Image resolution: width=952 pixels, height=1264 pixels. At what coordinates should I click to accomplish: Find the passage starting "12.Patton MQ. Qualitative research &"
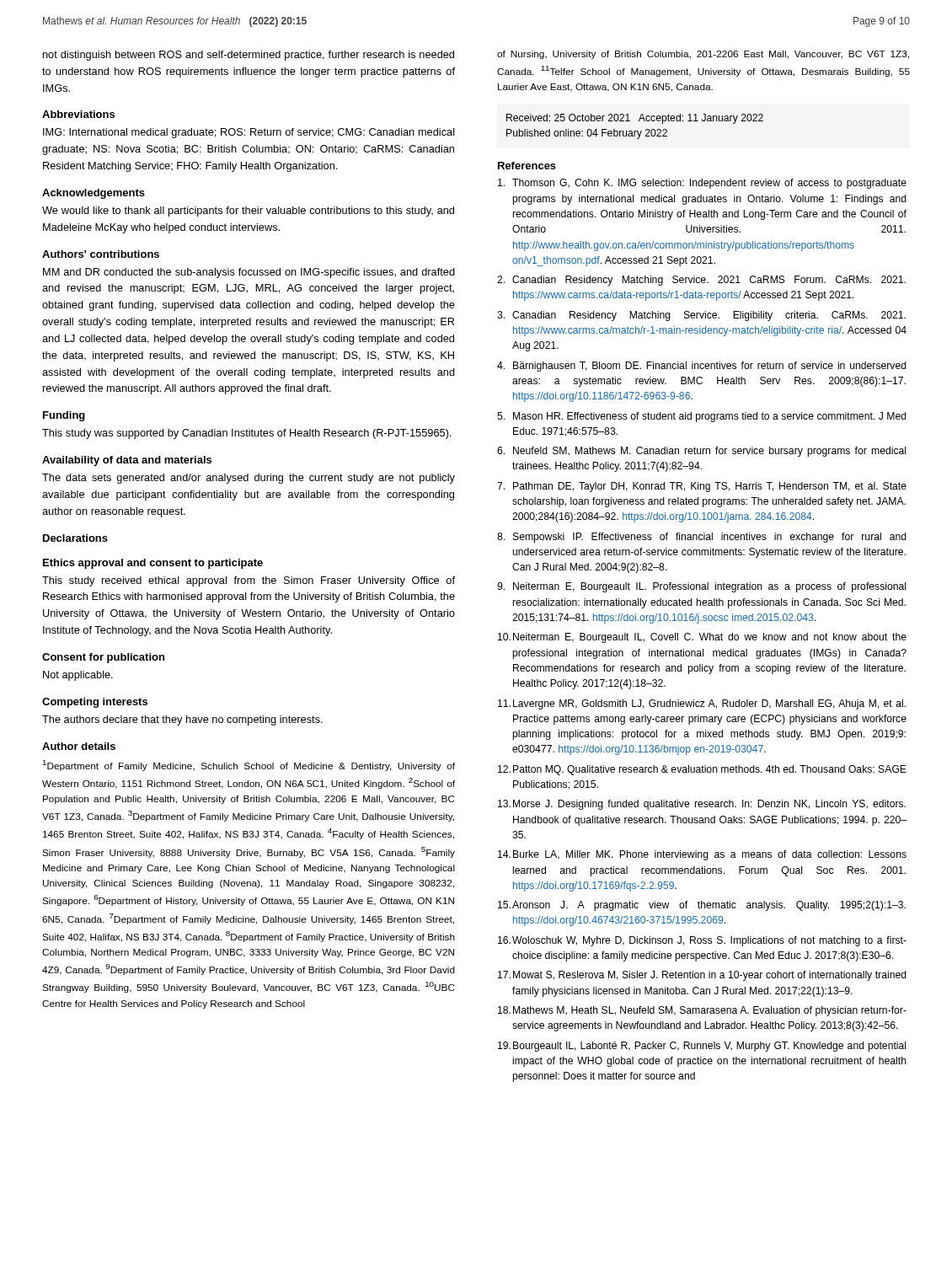tap(702, 777)
